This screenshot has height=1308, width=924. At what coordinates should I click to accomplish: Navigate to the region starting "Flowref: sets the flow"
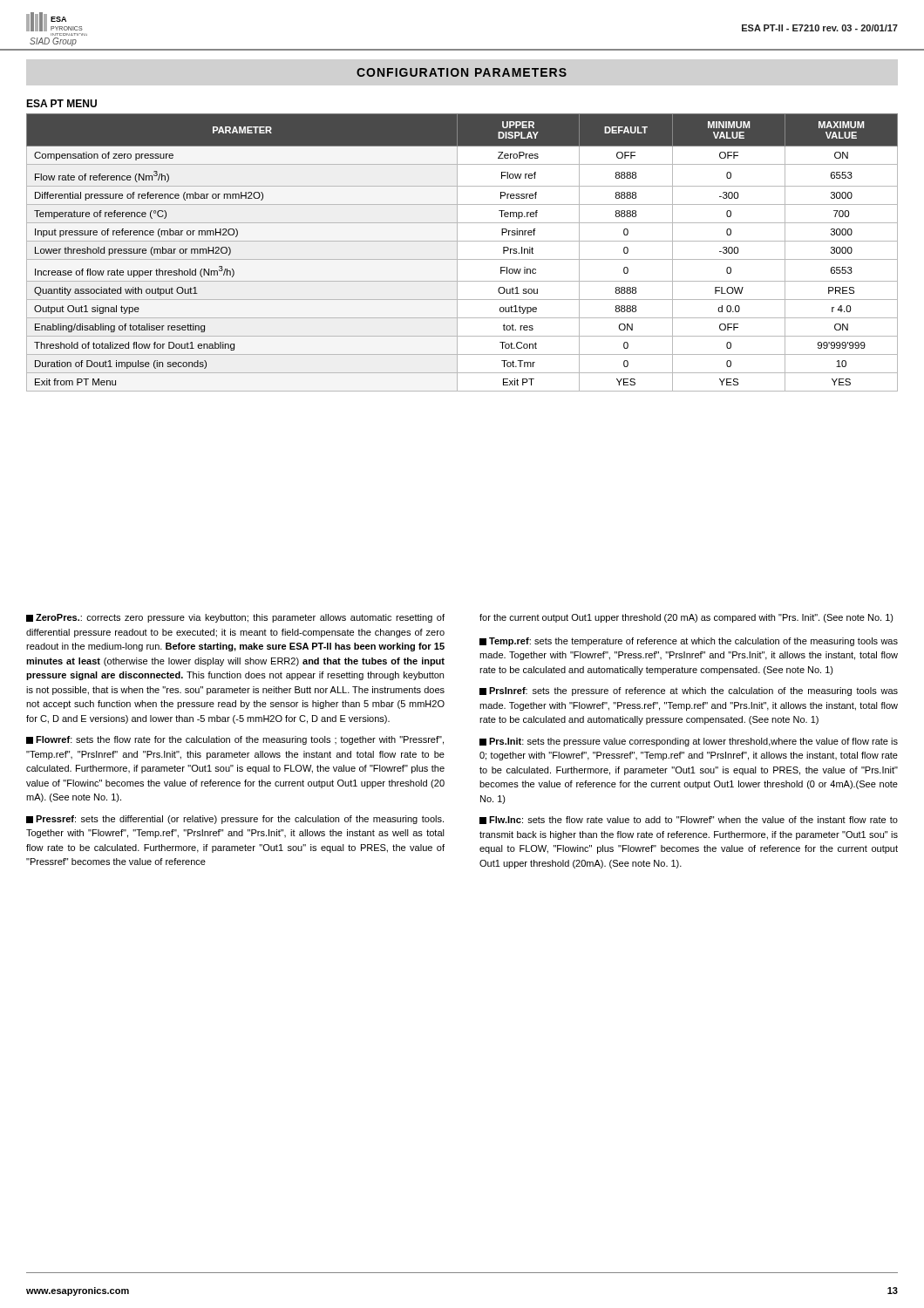[x=235, y=768]
